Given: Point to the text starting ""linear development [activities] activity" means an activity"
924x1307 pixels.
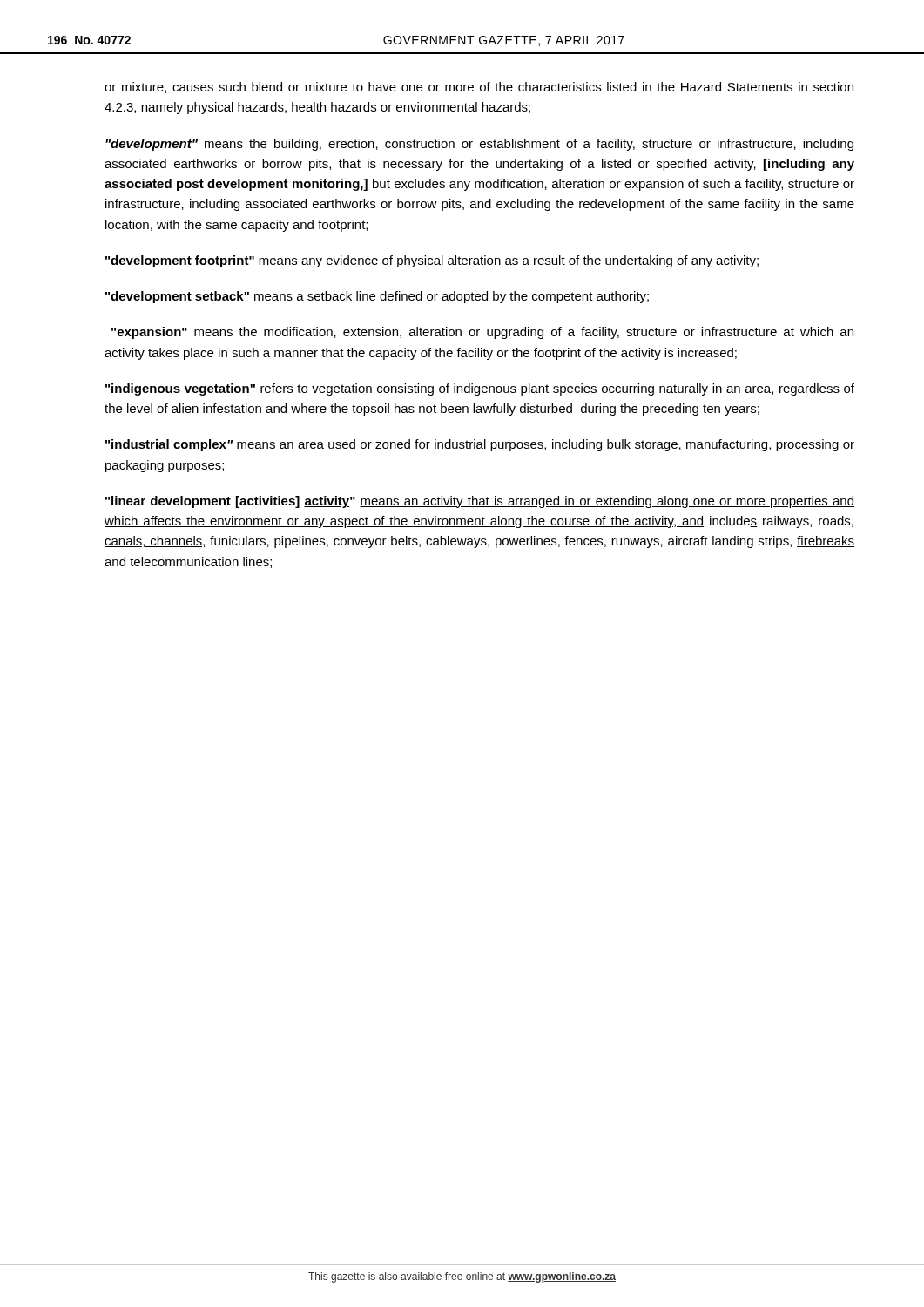Looking at the screenshot, I should coord(479,531).
